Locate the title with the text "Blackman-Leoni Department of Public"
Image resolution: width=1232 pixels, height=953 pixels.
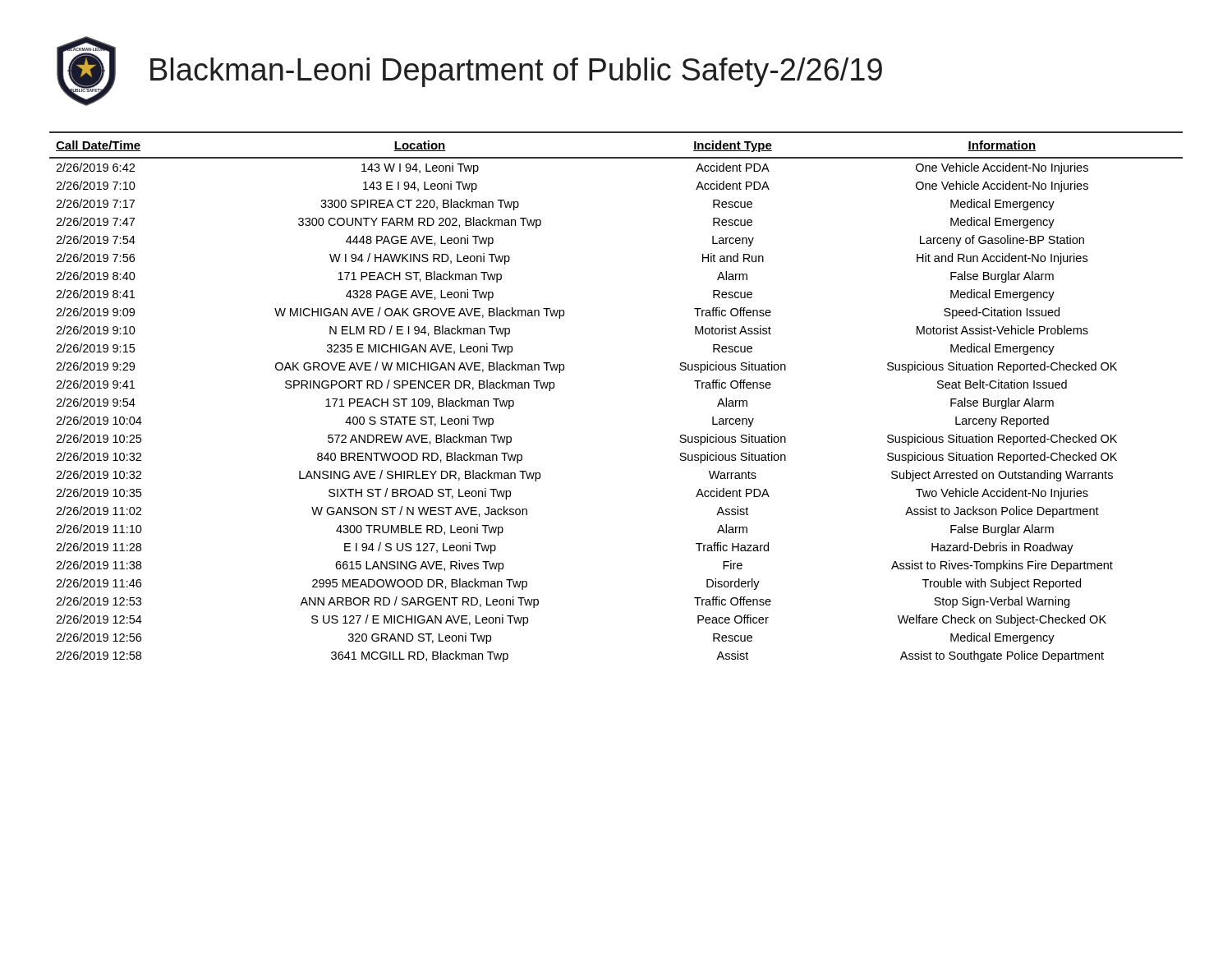(516, 69)
